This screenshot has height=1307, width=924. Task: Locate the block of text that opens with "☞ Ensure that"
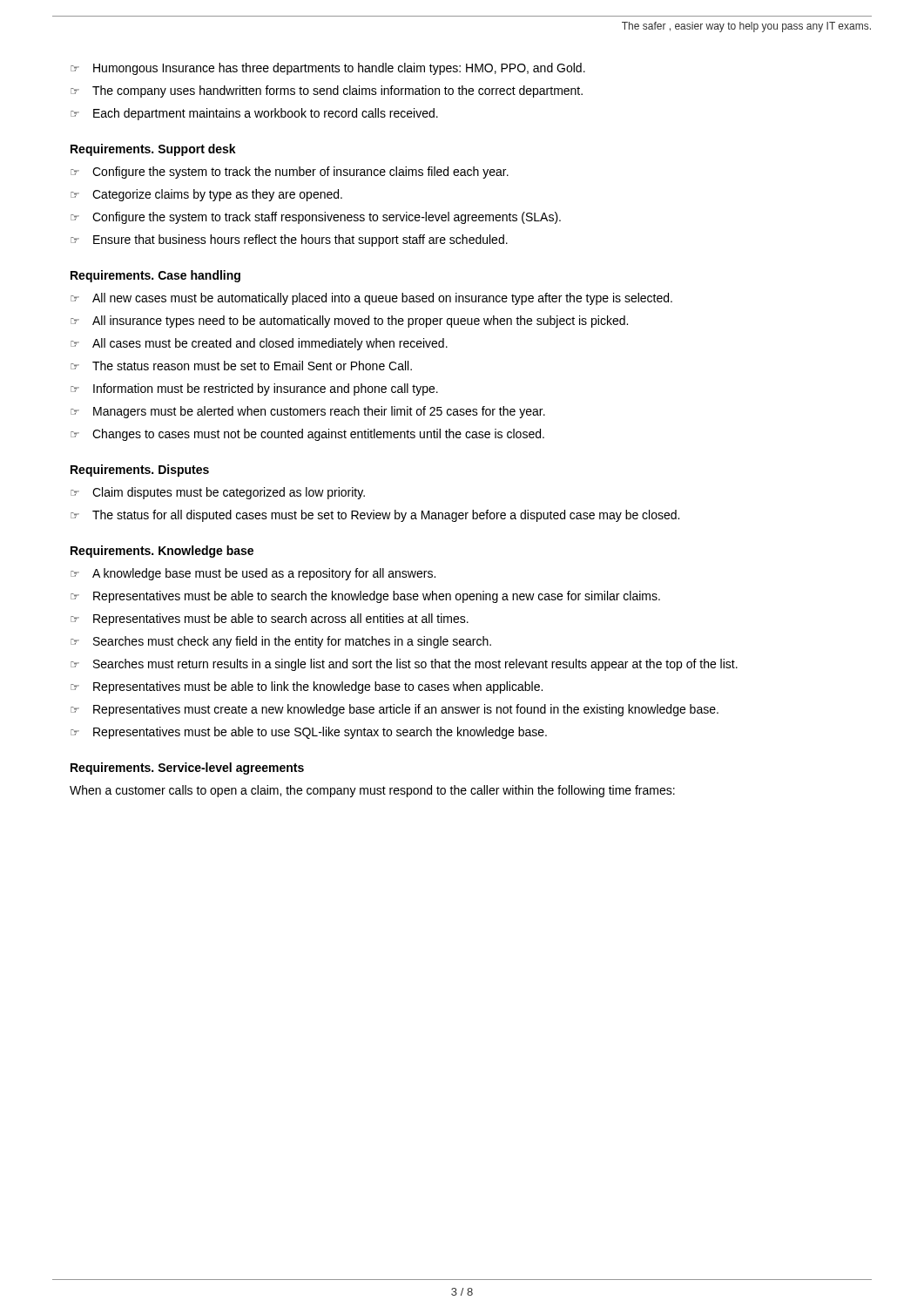tap(289, 240)
